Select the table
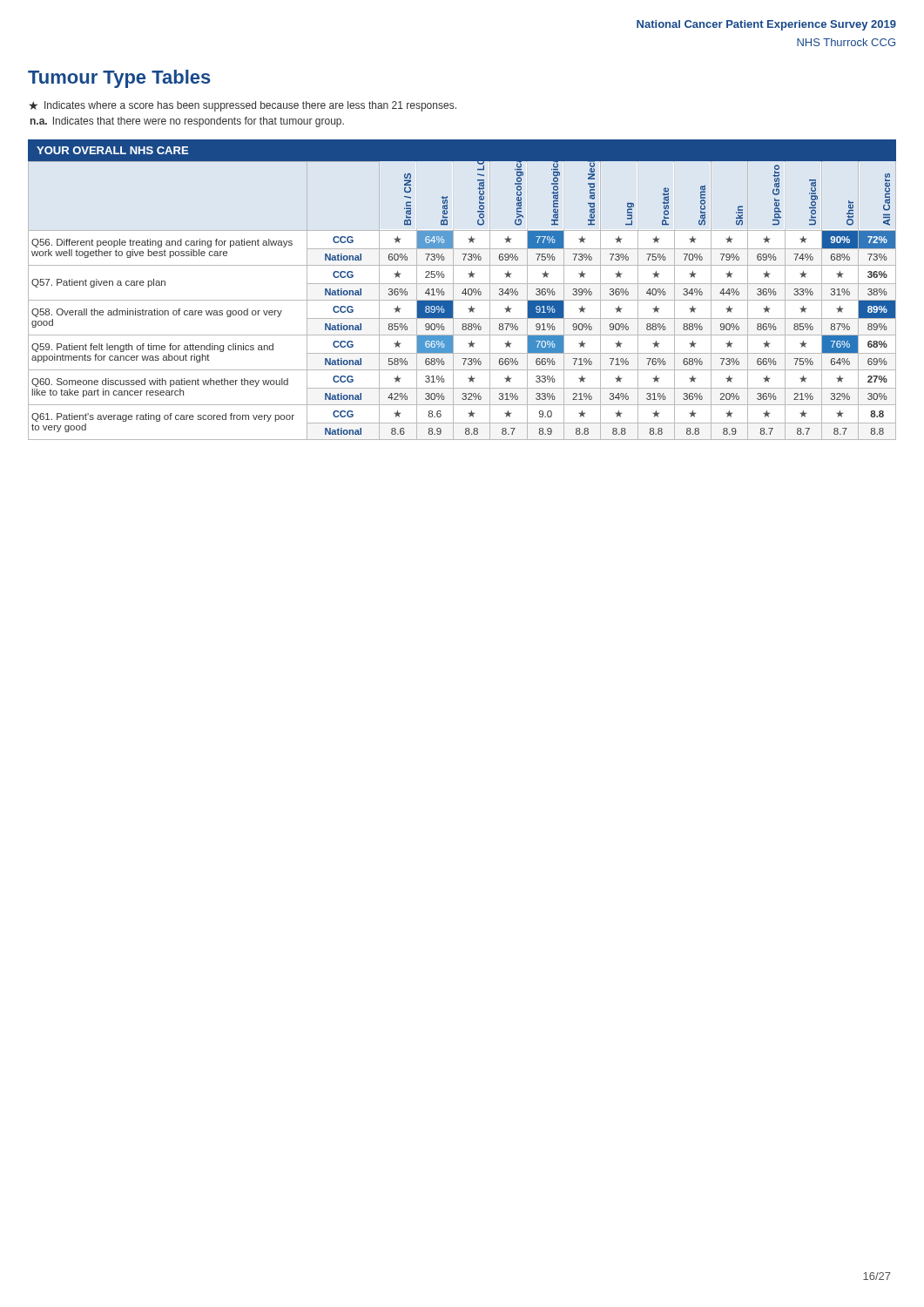 (462, 300)
